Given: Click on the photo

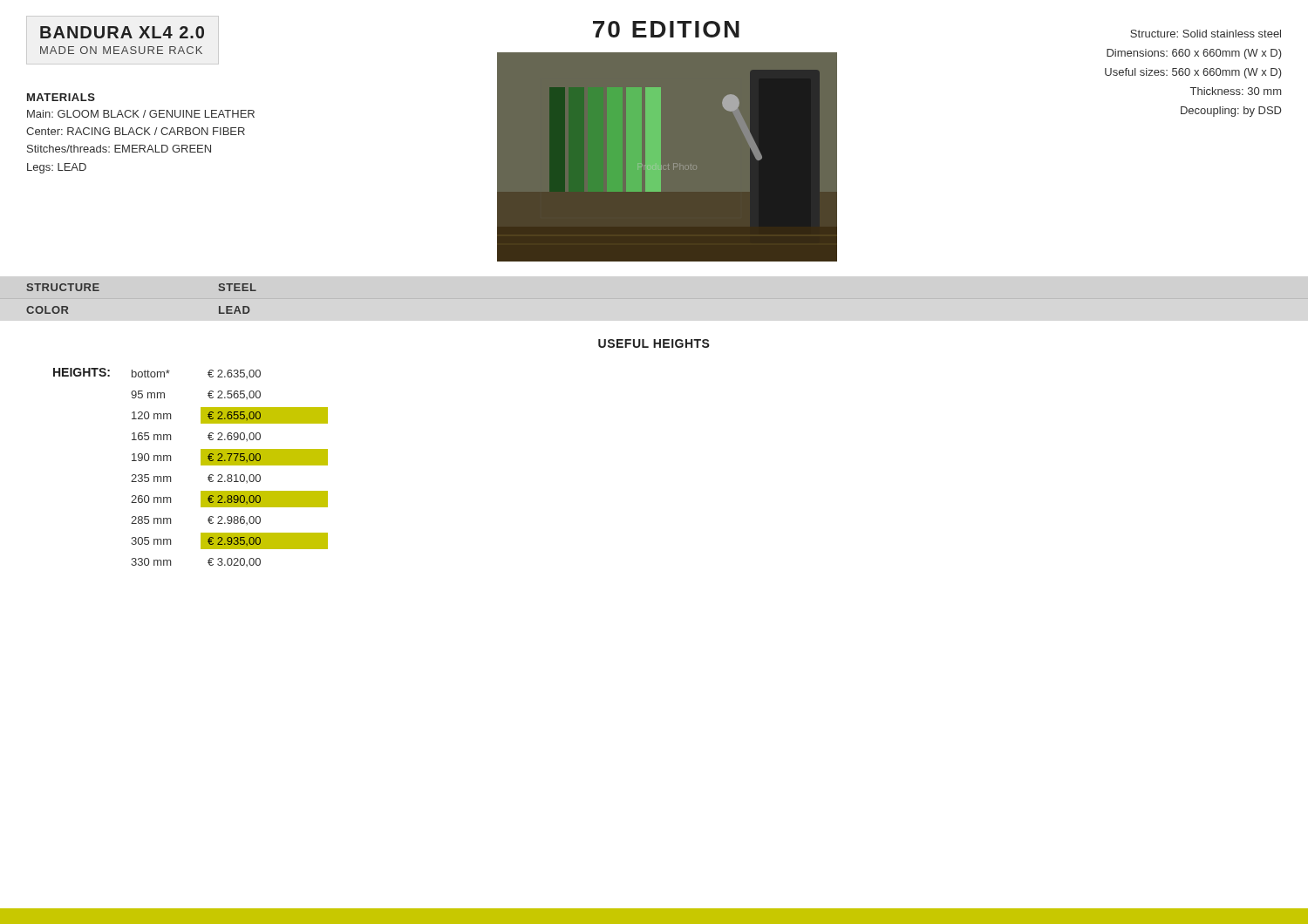Looking at the screenshot, I should [x=667, y=158].
